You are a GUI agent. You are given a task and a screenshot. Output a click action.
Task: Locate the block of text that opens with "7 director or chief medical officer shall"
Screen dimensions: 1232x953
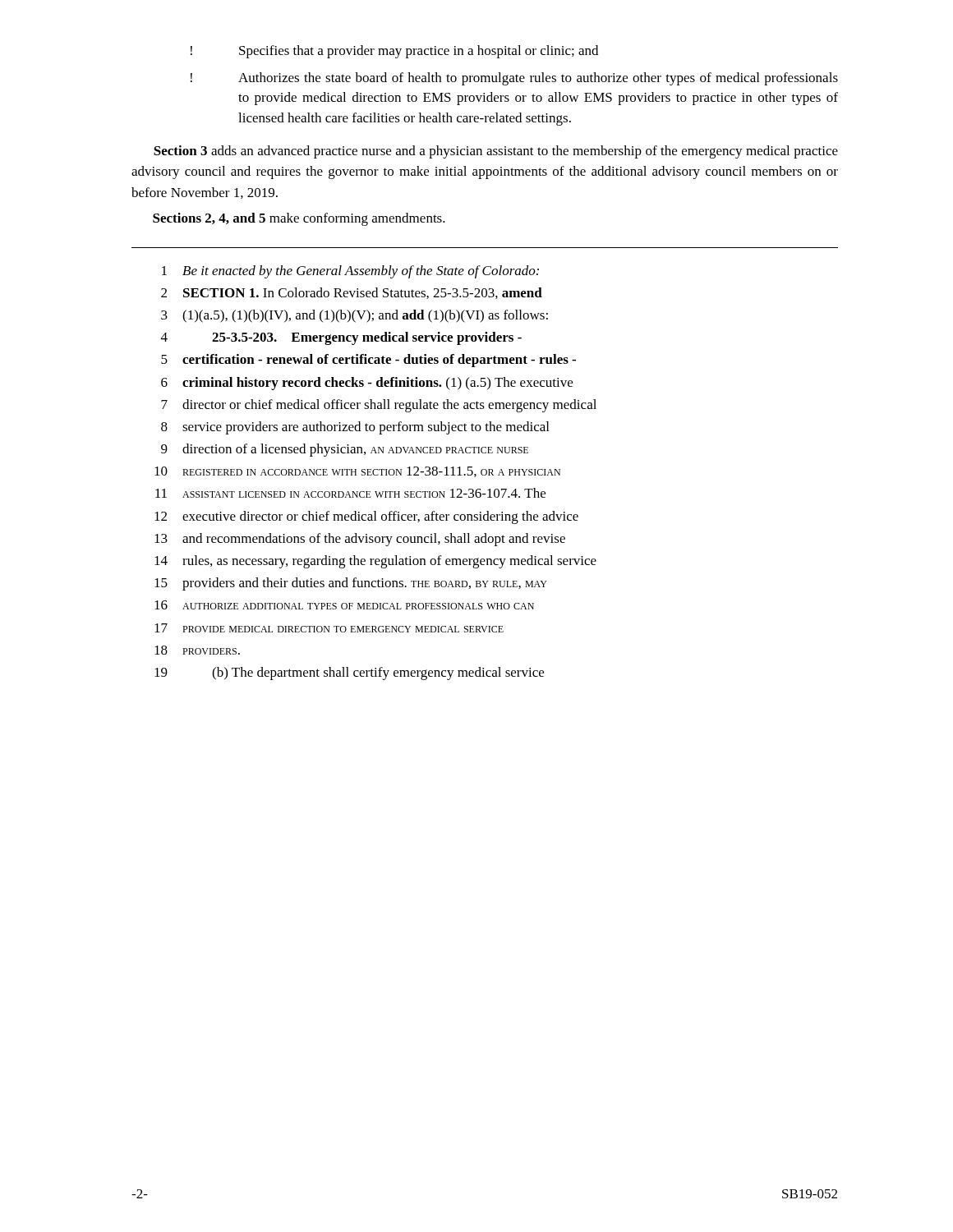[x=485, y=404]
